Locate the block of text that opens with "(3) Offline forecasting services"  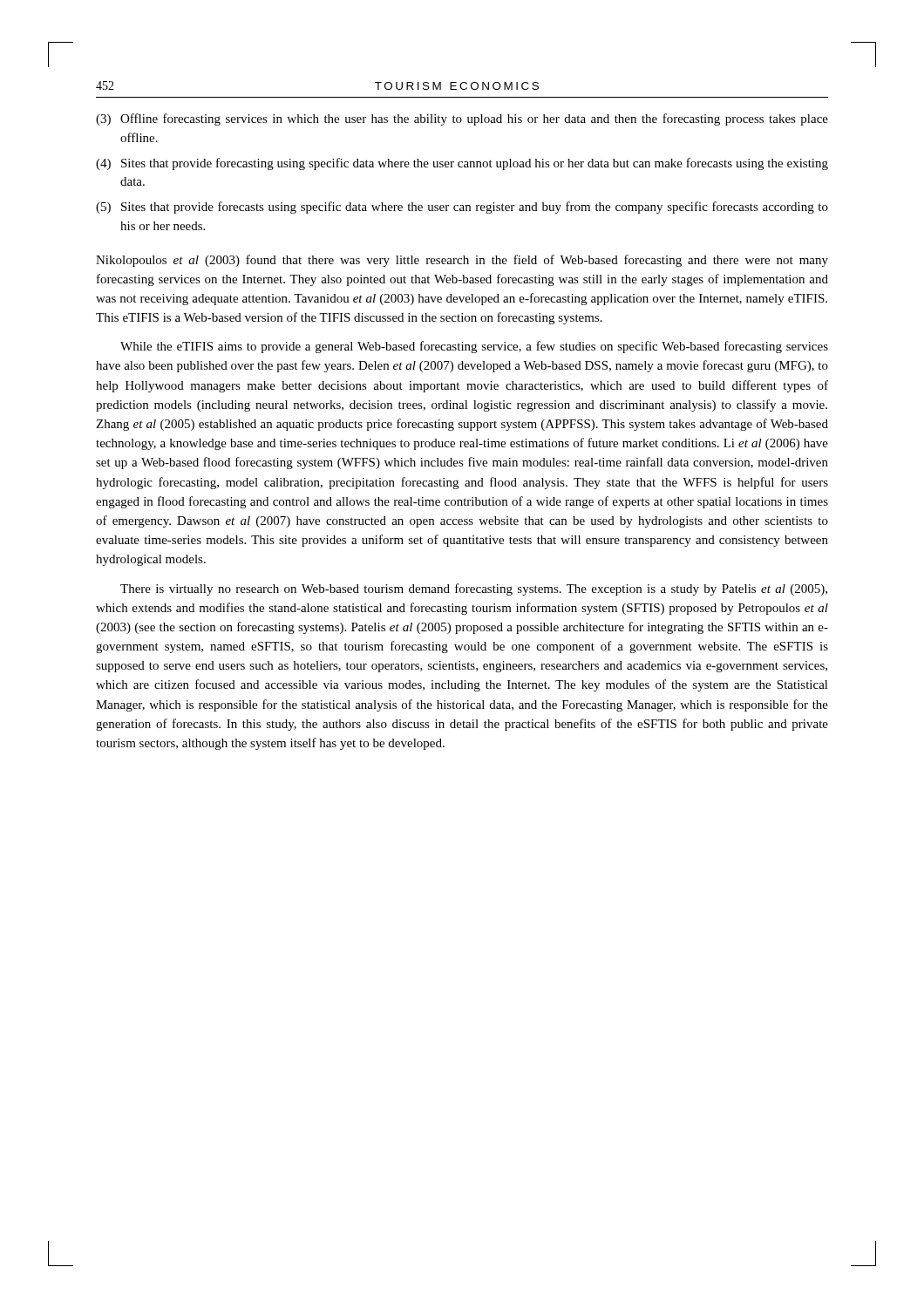[462, 129]
